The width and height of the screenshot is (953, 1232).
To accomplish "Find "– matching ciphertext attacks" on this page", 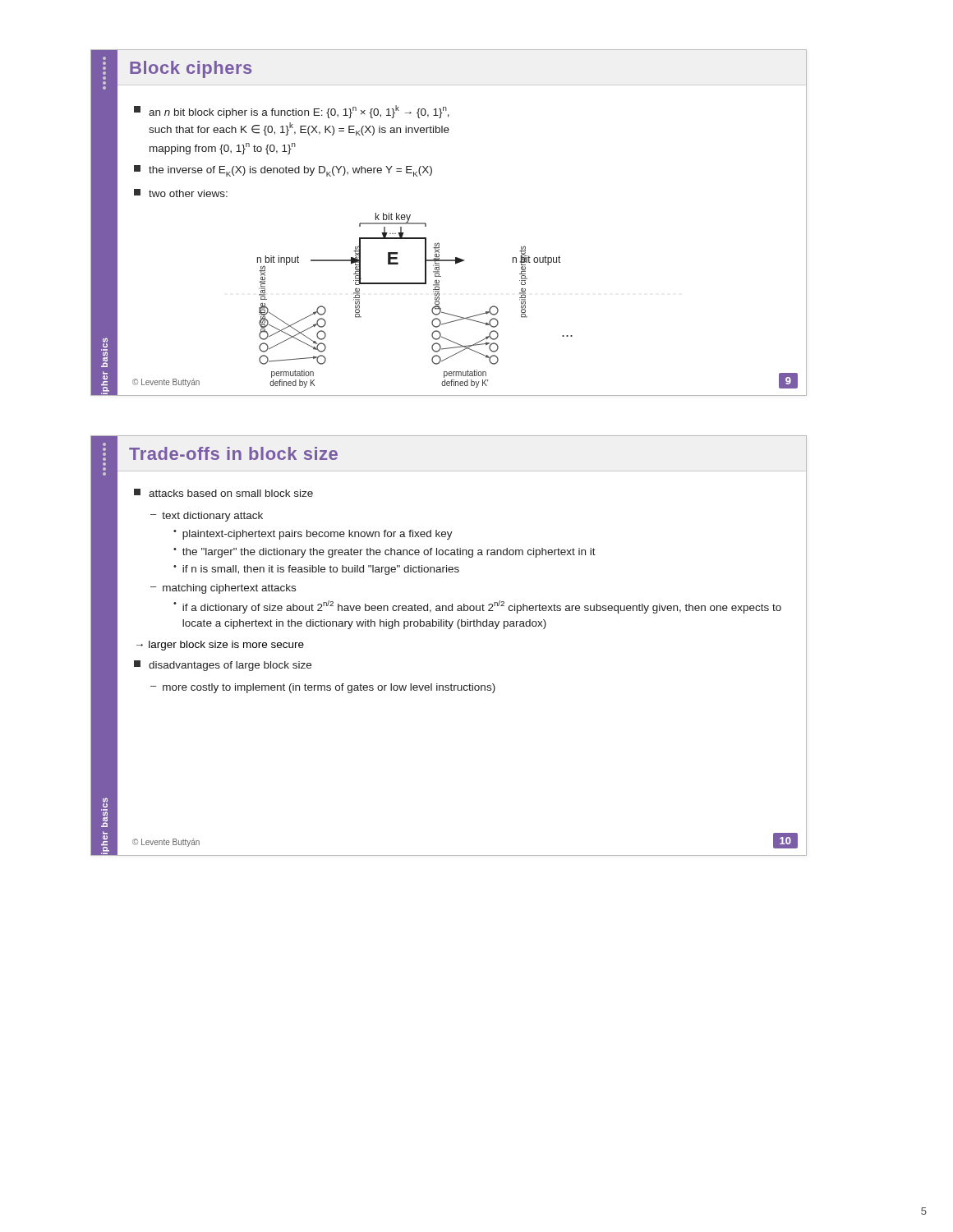I will point(223,588).
